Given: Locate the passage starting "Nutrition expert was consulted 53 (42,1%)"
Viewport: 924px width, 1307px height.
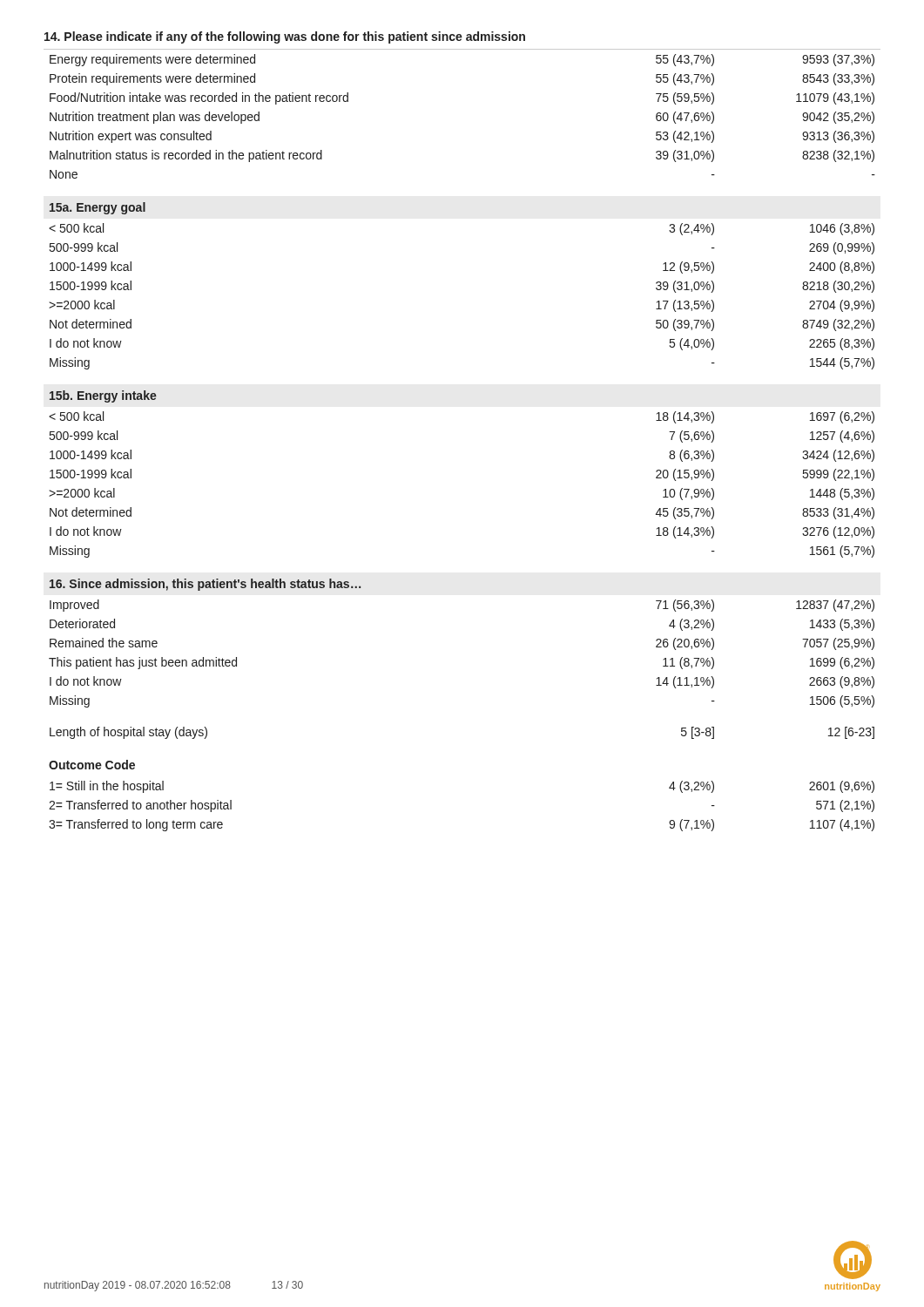Looking at the screenshot, I should pos(129,136).
